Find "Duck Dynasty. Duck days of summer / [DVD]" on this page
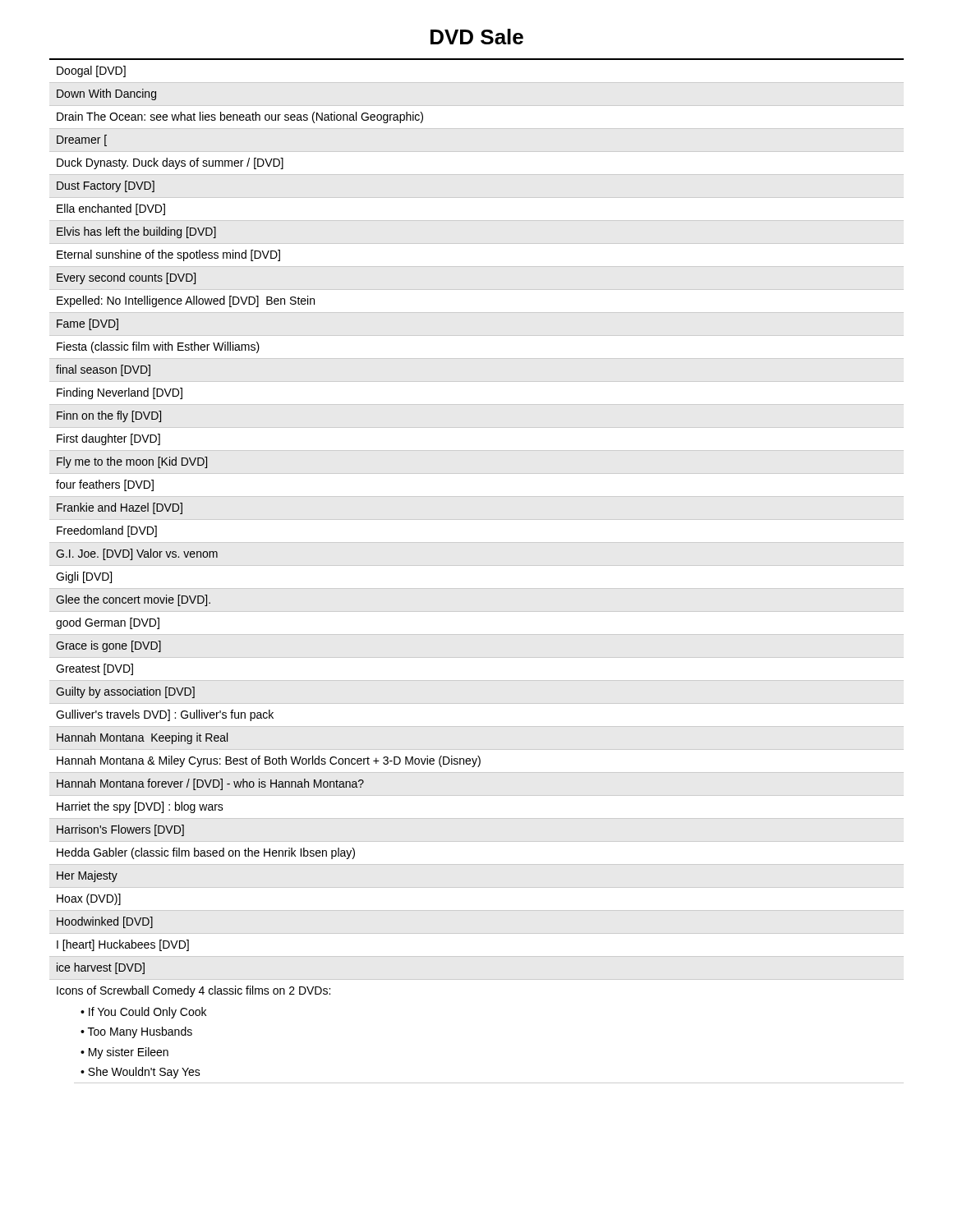953x1232 pixels. [170, 163]
